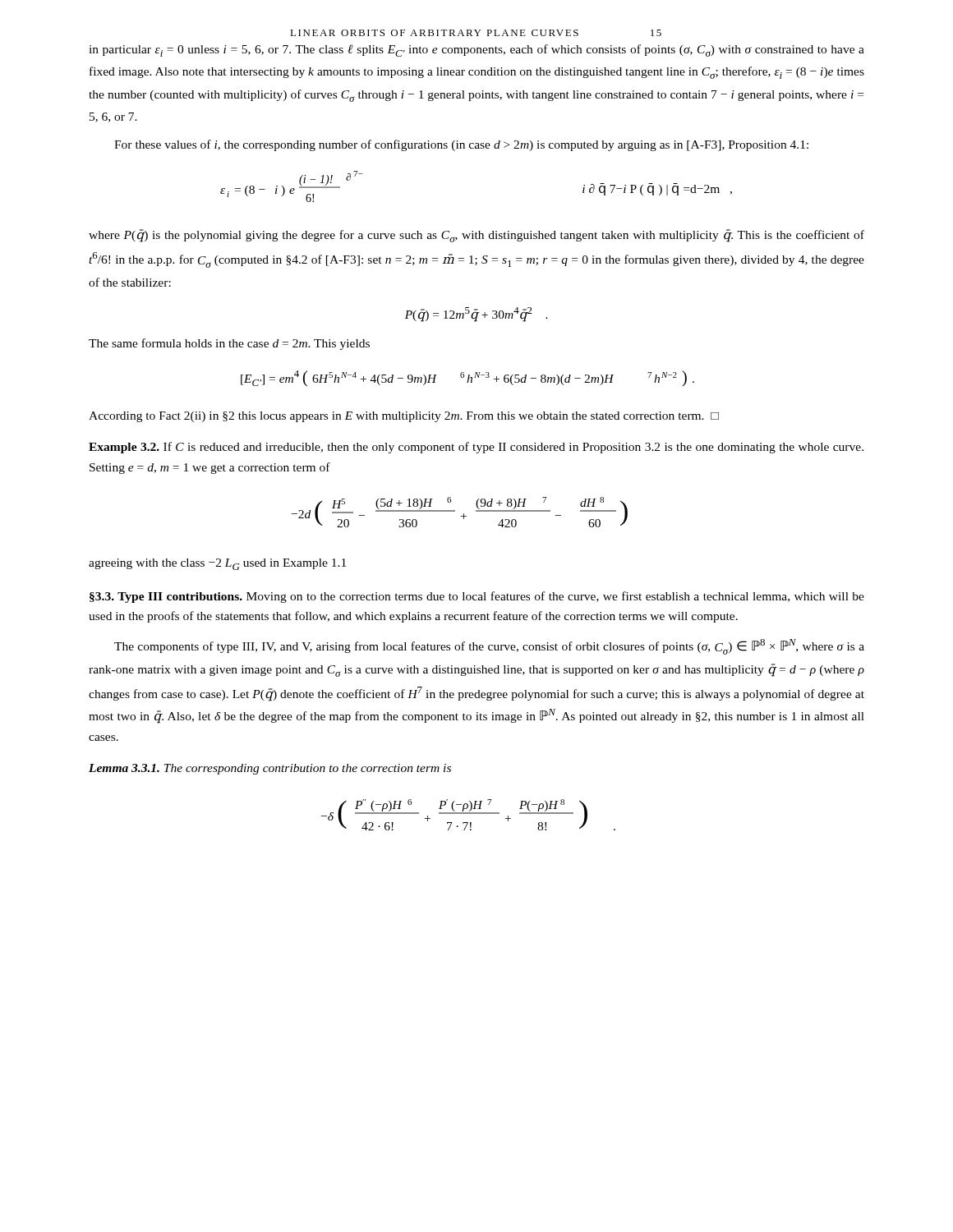Image resolution: width=953 pixels, height=1232 pixels.
Task: Click the formula that begins "ε i = (8 − i )"
Action: (319, 187)
